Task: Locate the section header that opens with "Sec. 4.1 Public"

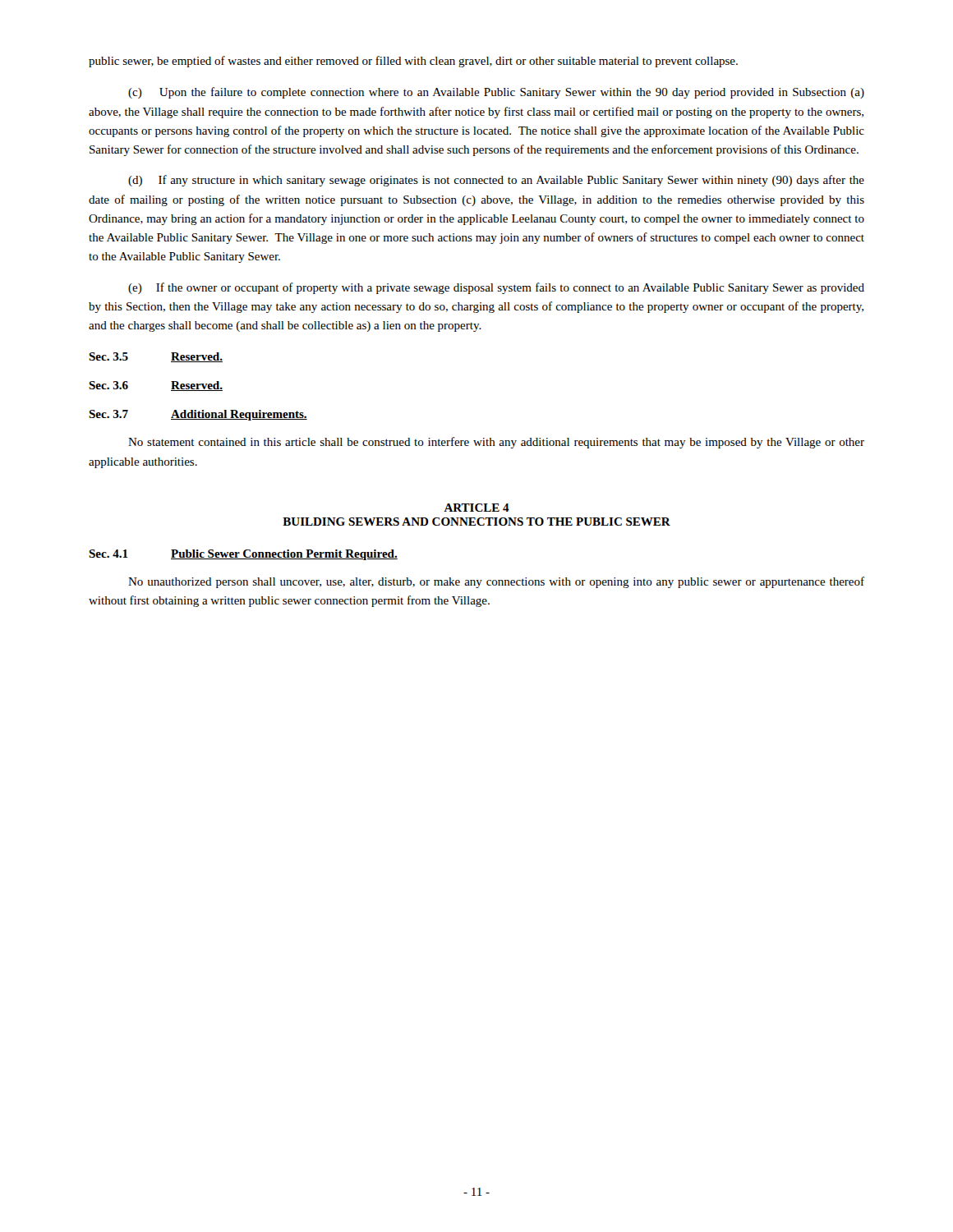Action: 243,555
